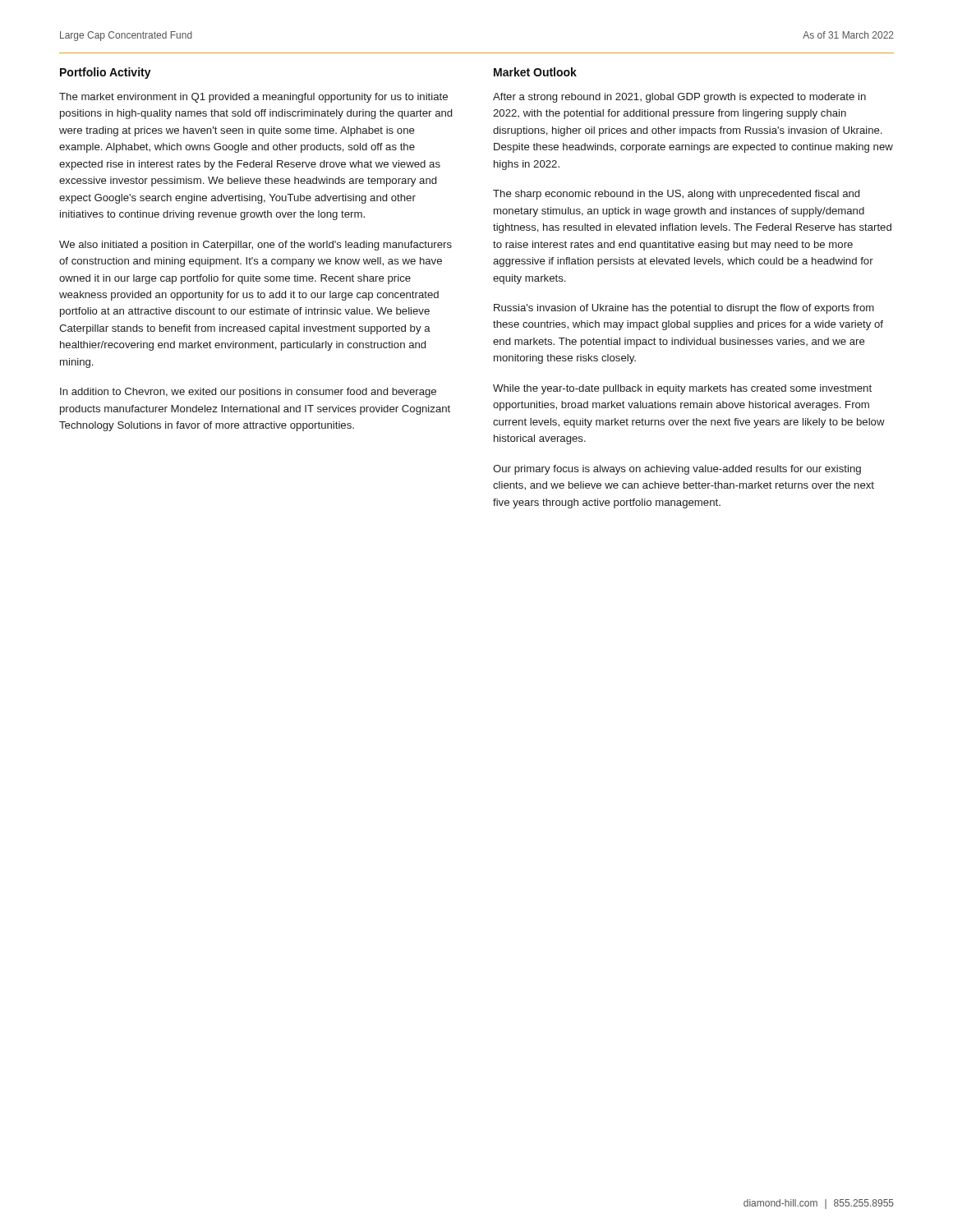Find "Market Outlook" on this page
The width and height of the screenshot is (953, 1232).
[x=535, y=72]
